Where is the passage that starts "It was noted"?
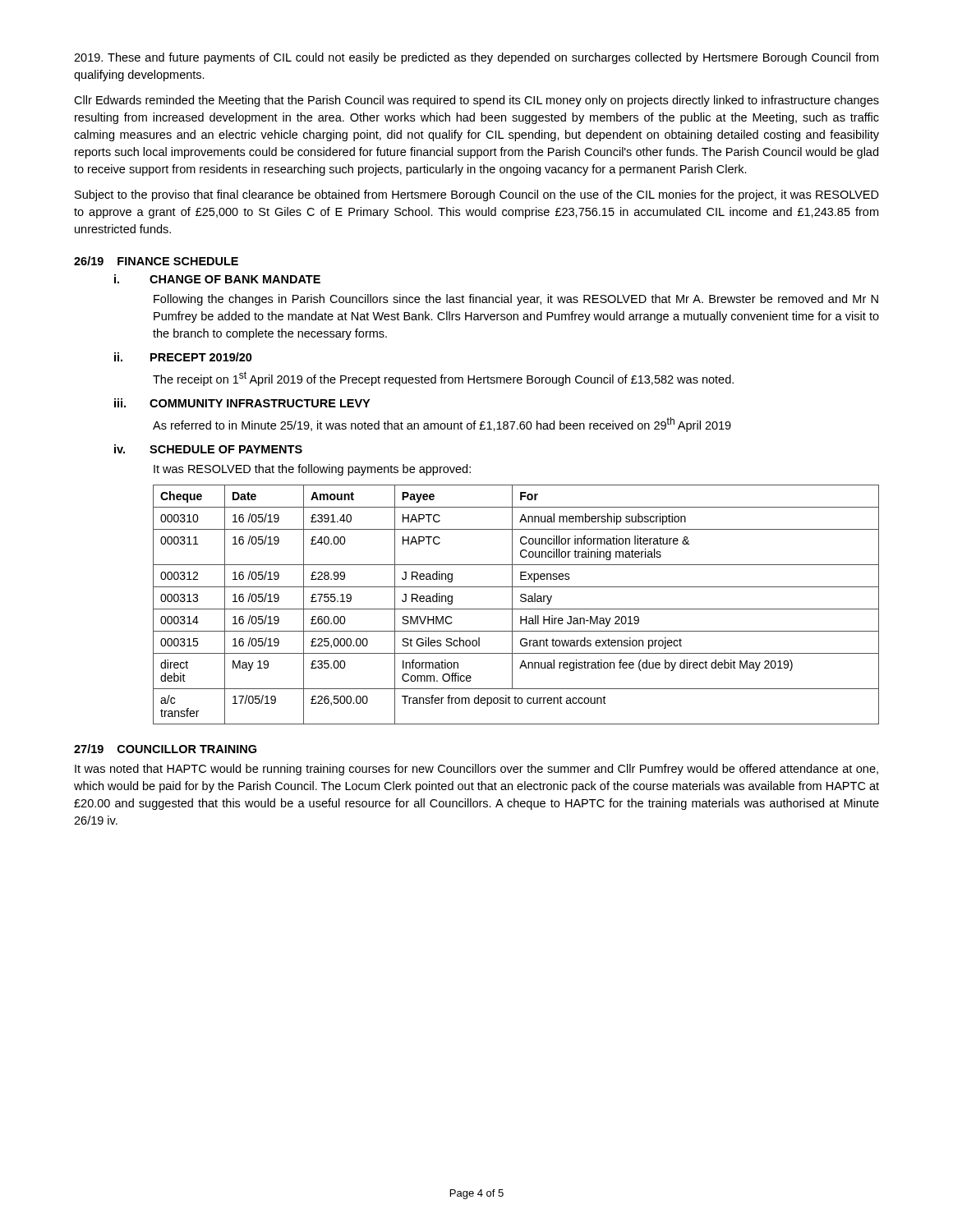Screen dimensions: 1232x953 click(x=476, y=795)
